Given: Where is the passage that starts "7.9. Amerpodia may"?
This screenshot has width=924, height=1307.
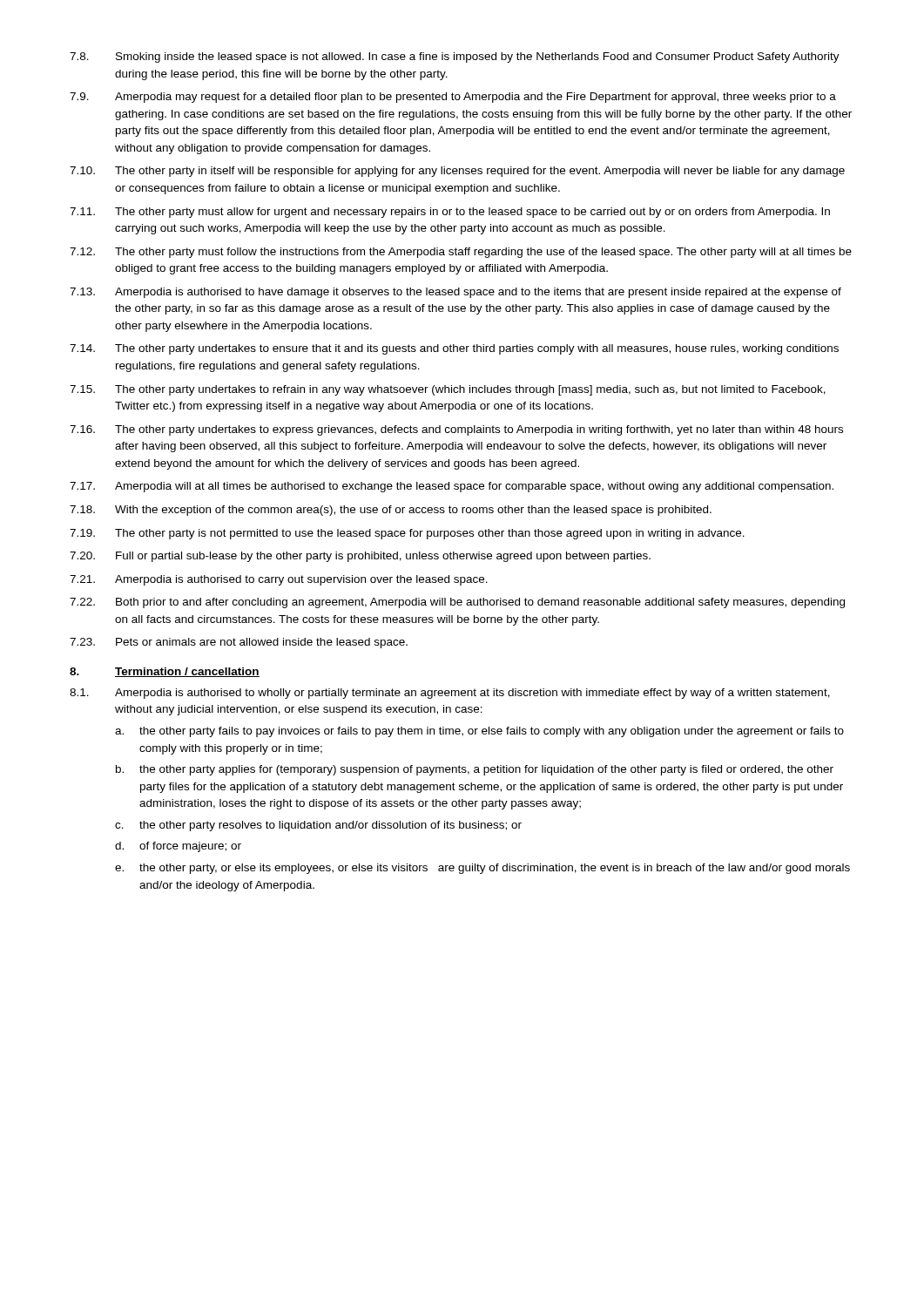Looking at the screenshot, I should [x=462, y=122].
